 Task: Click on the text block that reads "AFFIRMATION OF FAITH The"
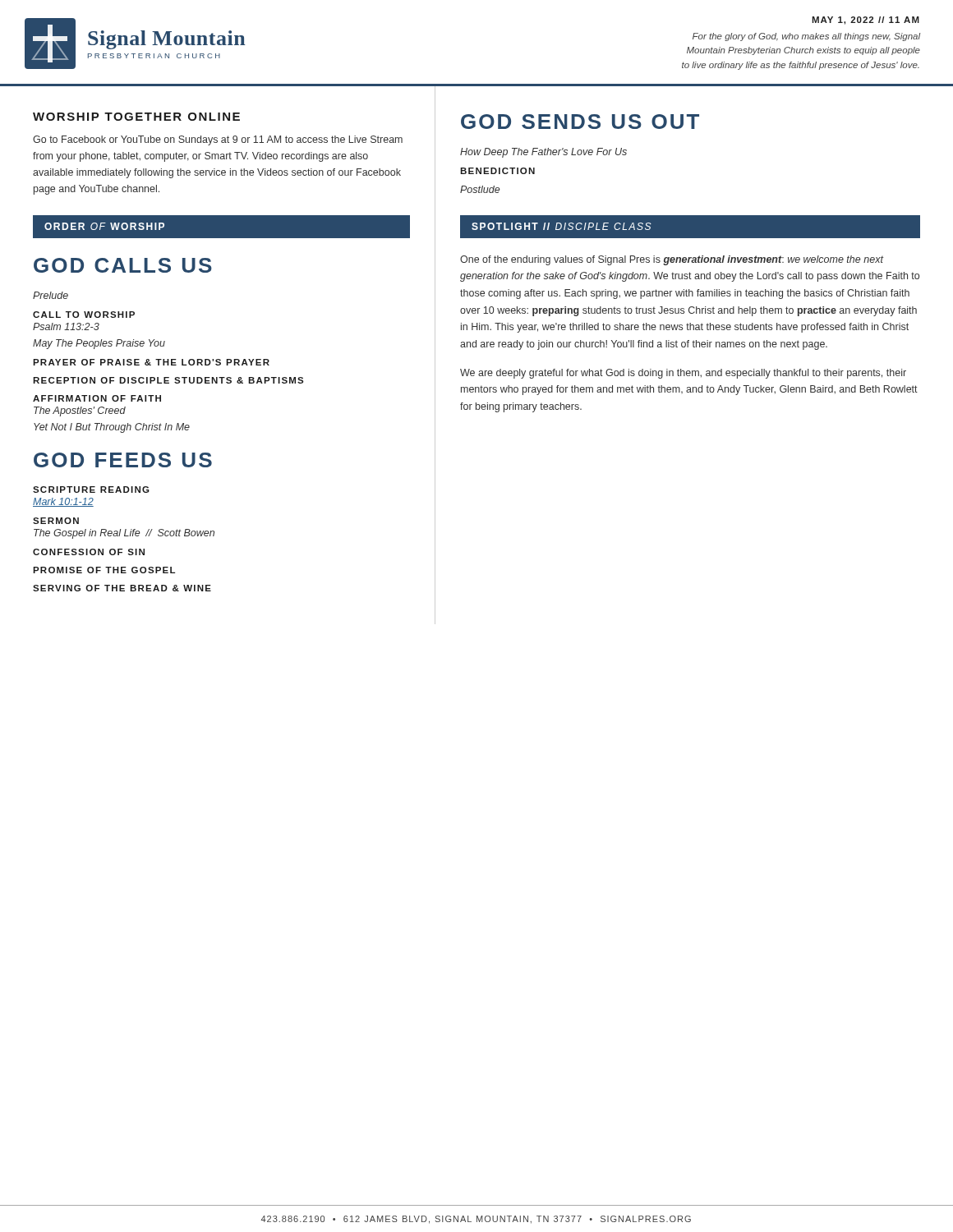[97, 398]
